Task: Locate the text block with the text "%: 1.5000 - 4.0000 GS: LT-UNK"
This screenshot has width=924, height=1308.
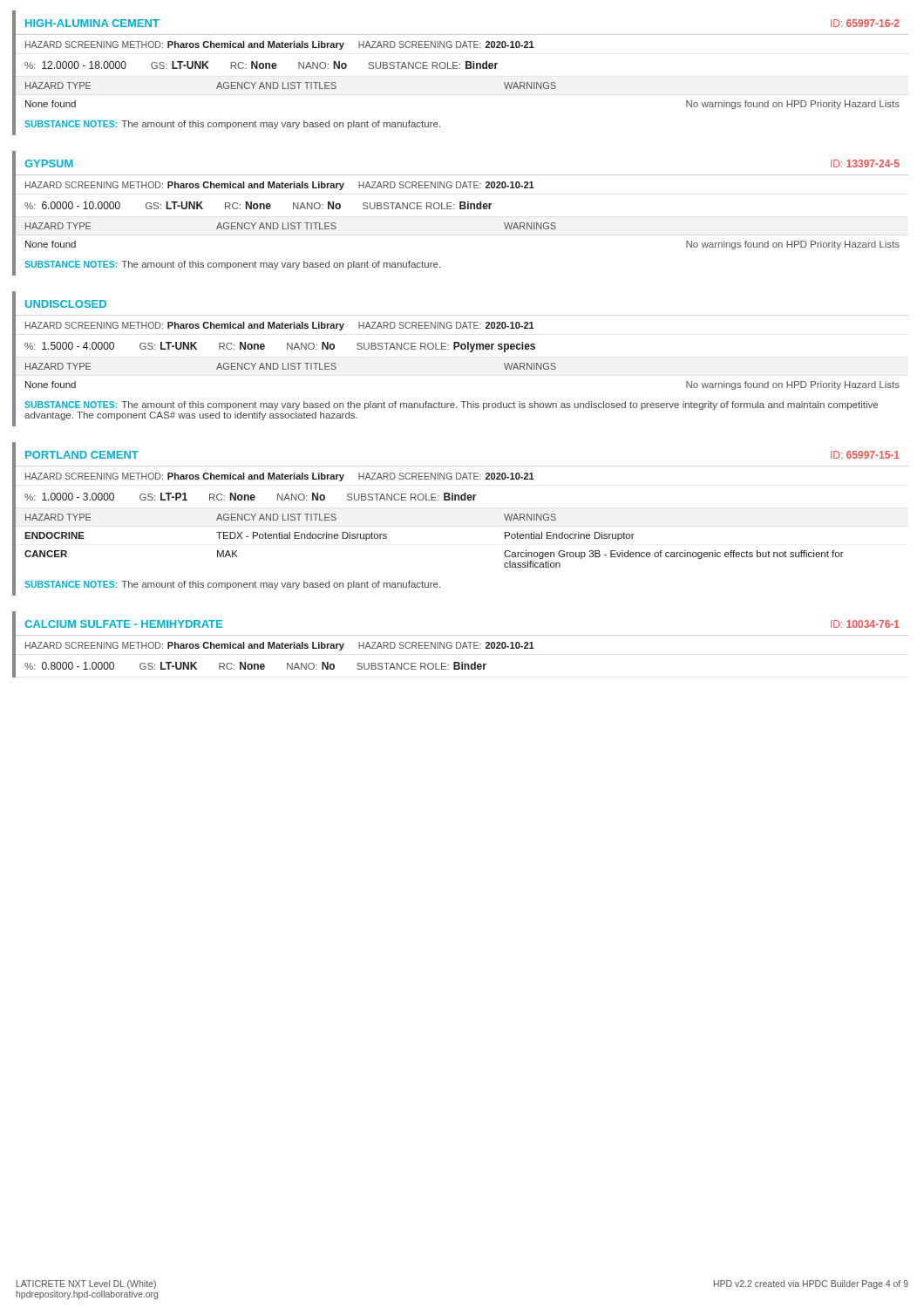Action: point(280,346)
